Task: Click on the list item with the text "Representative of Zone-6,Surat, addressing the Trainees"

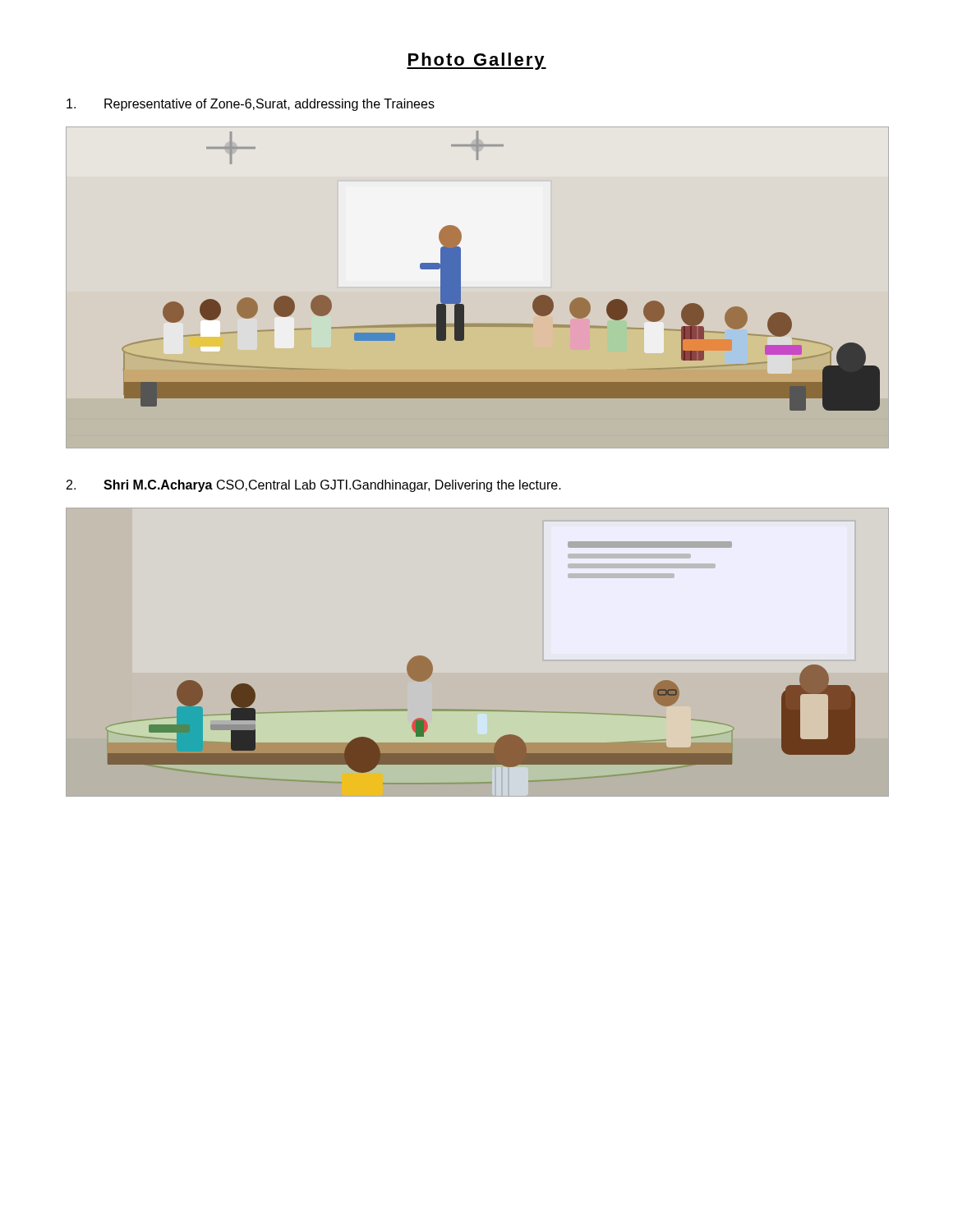Action: coord(250,104)
